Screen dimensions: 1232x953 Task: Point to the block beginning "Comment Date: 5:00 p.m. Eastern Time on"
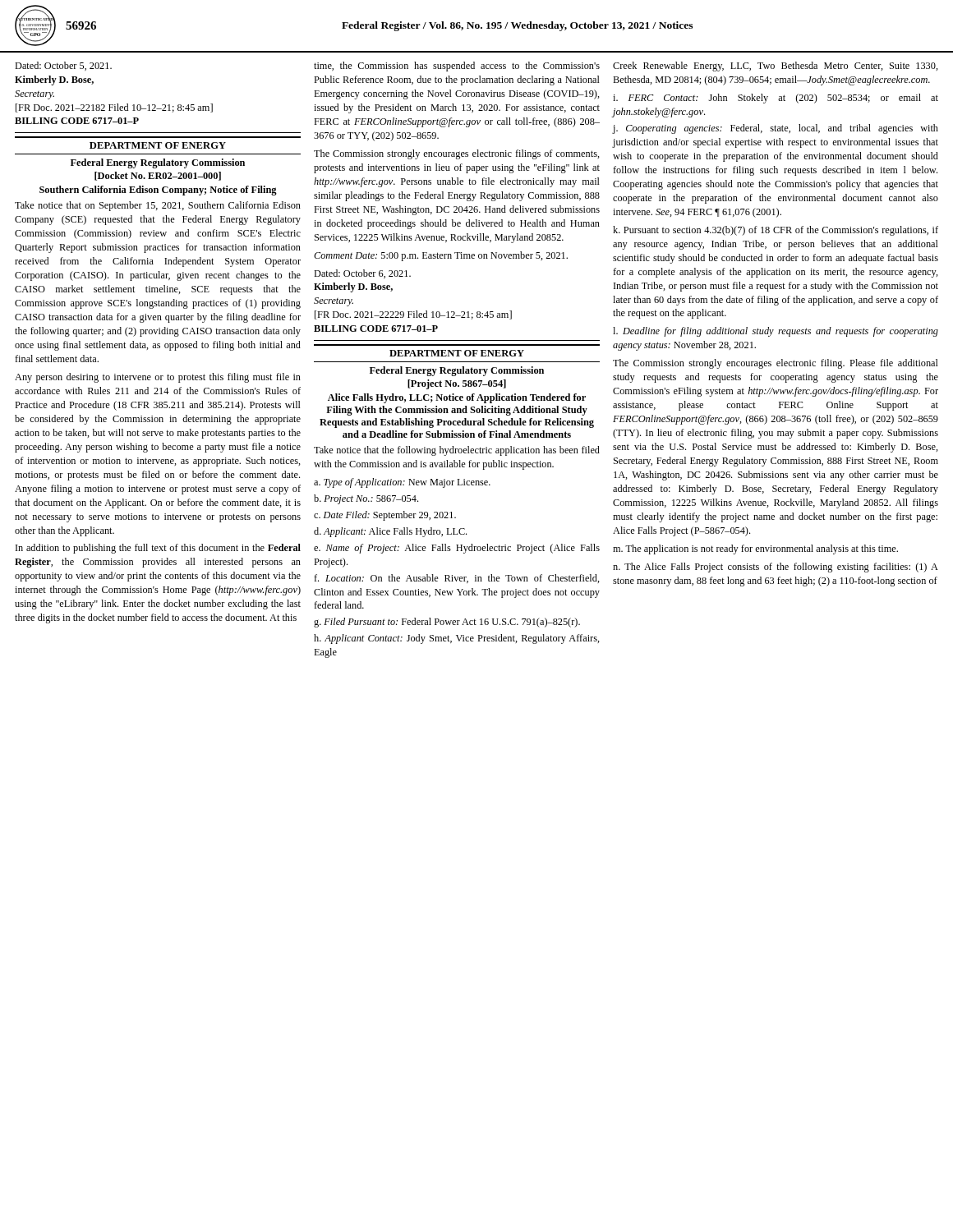[x=441, y=255]
